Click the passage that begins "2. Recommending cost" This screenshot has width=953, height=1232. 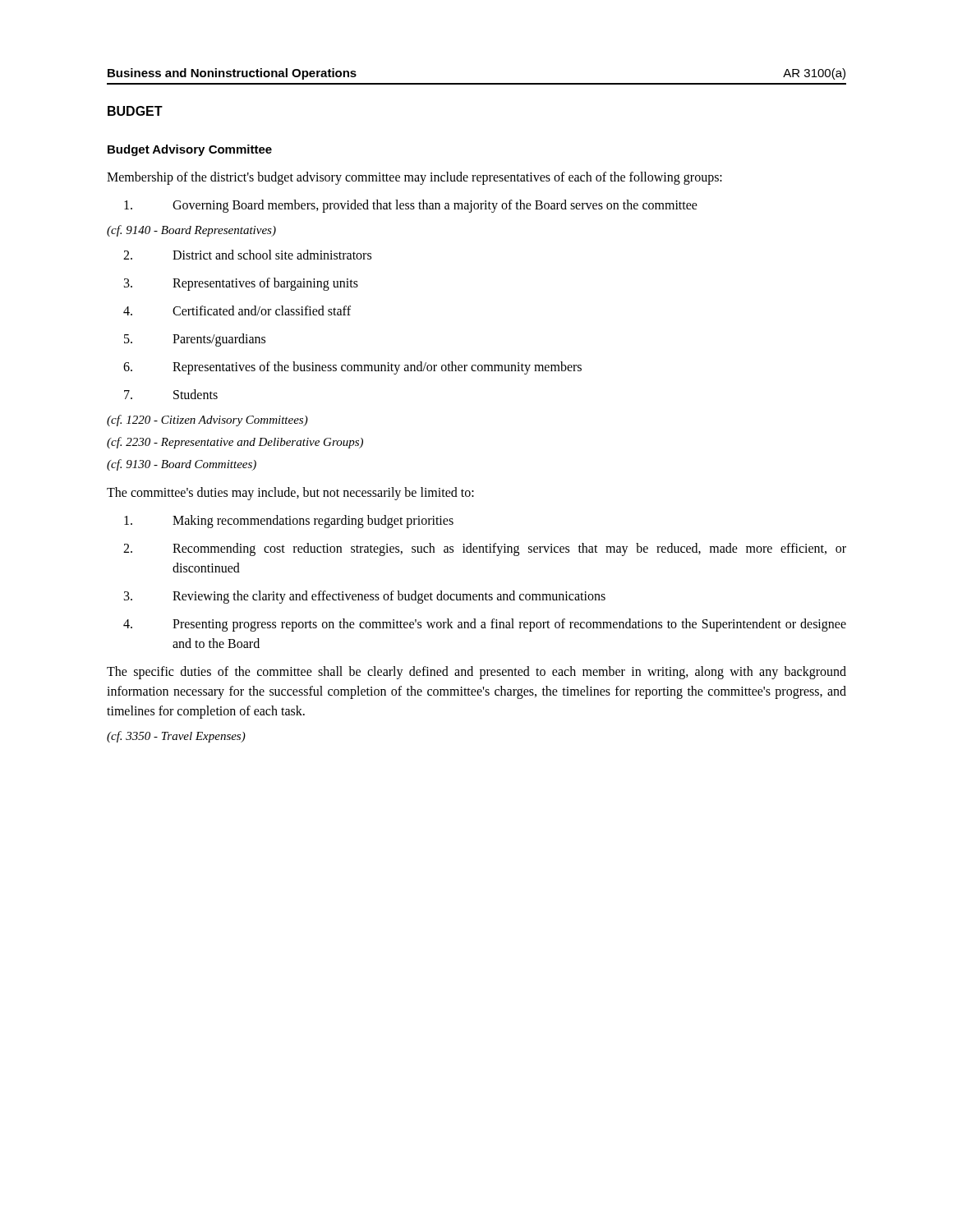pyautogui.click(x=476, y=558)
